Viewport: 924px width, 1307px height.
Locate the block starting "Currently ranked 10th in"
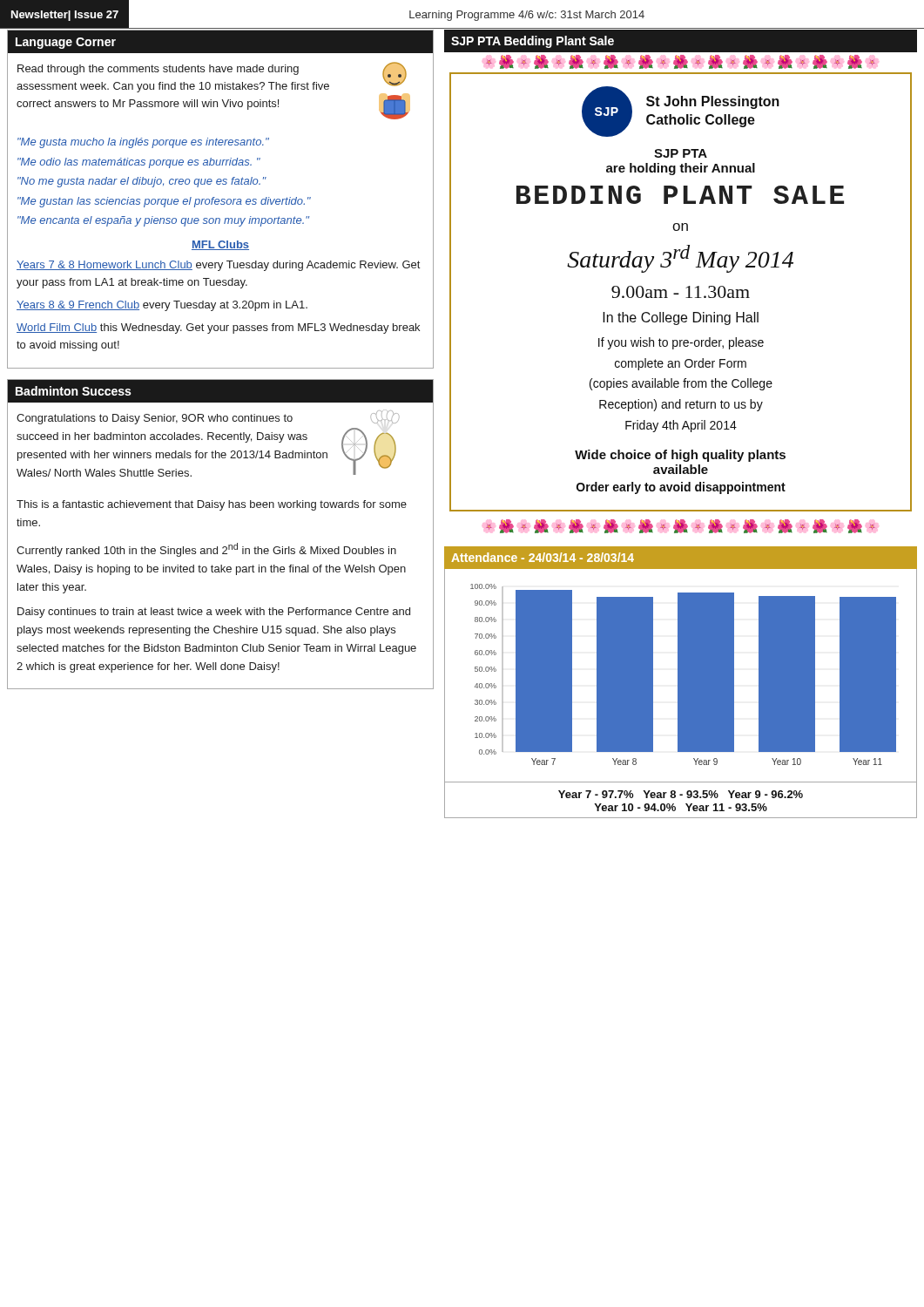tap(211, 567)
